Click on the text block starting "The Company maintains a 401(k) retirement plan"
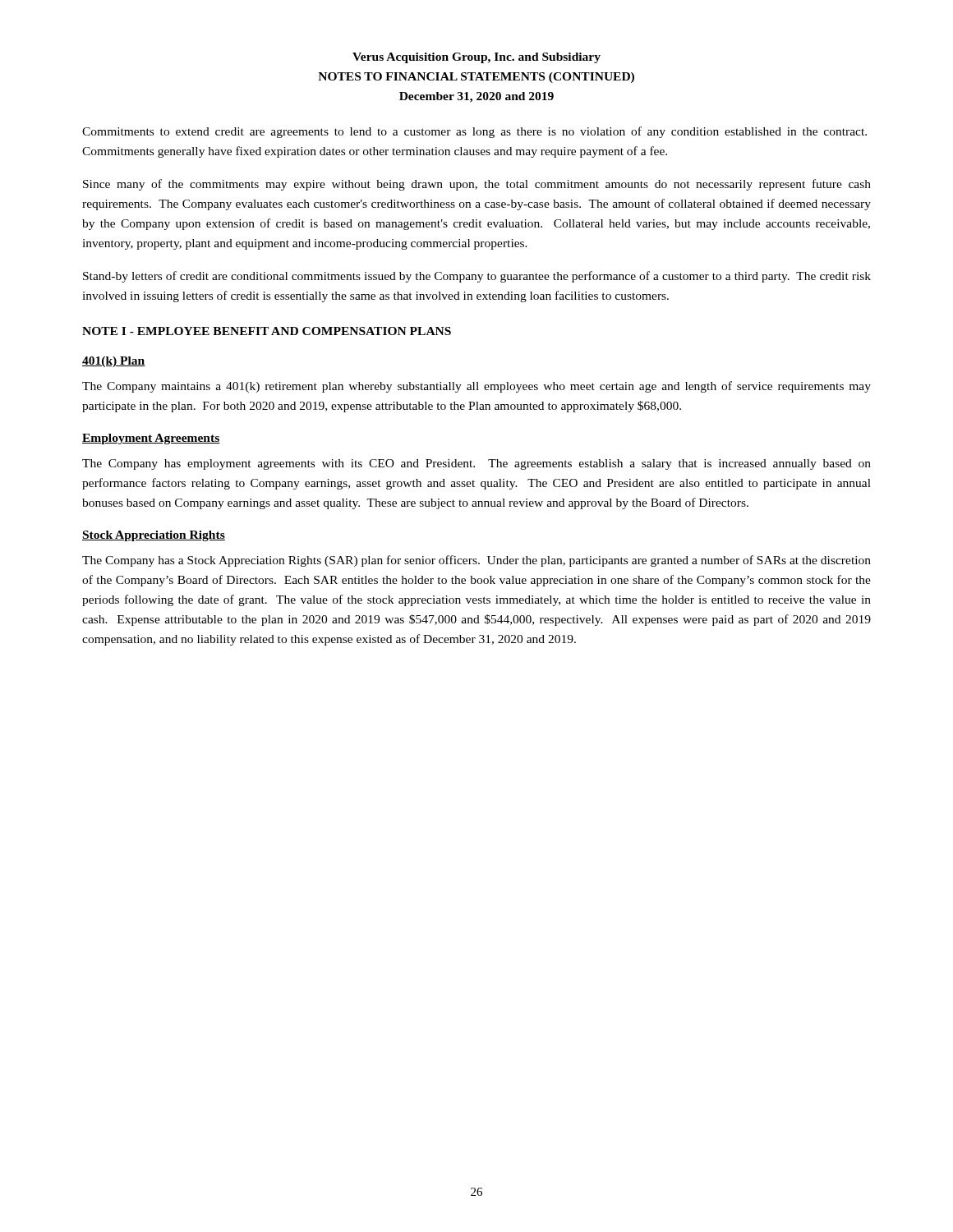The width and height of the screenshot is (953, 1232). pos(476,396)
